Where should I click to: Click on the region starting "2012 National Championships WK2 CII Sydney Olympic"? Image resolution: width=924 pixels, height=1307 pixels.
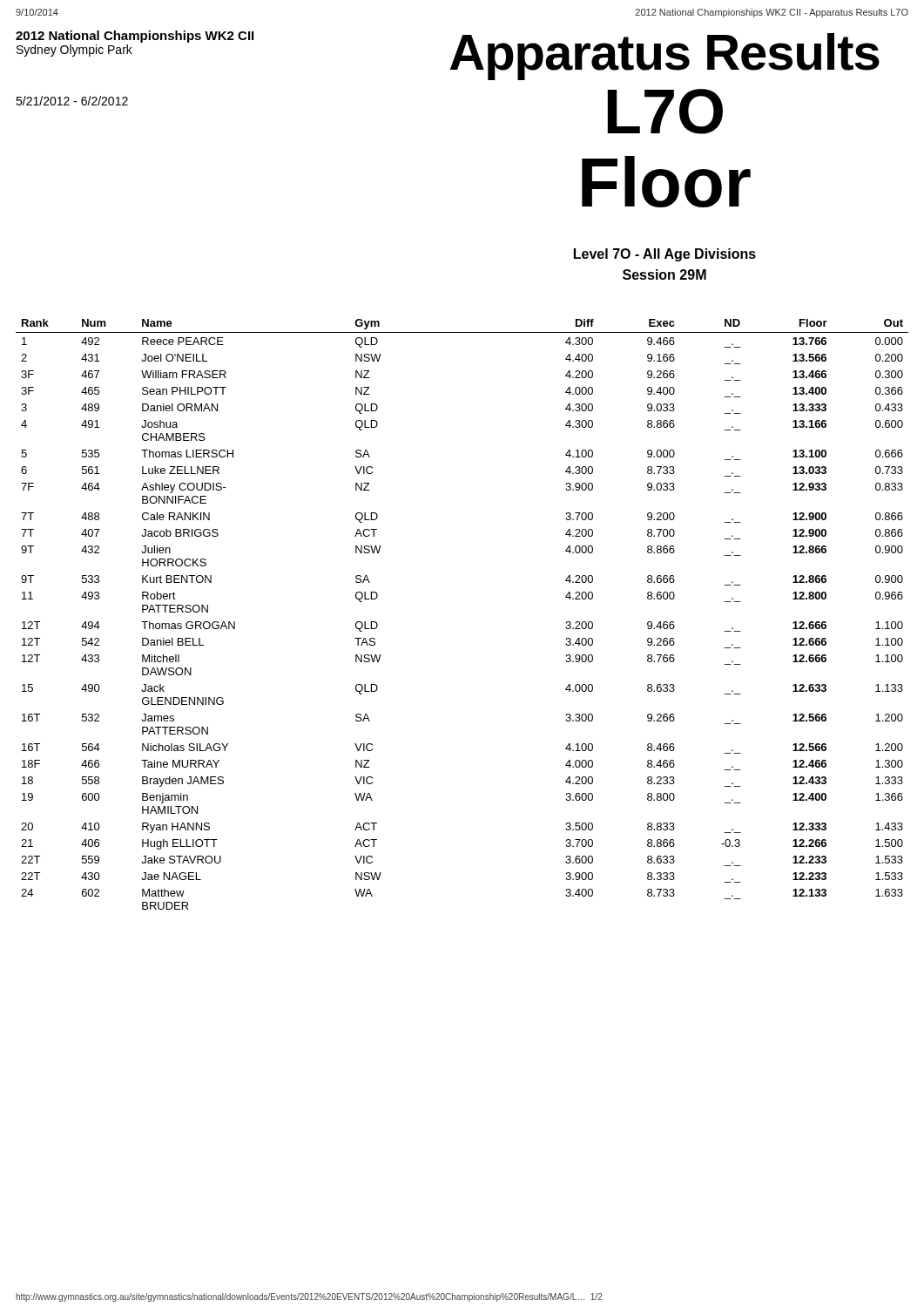[135, 42]
